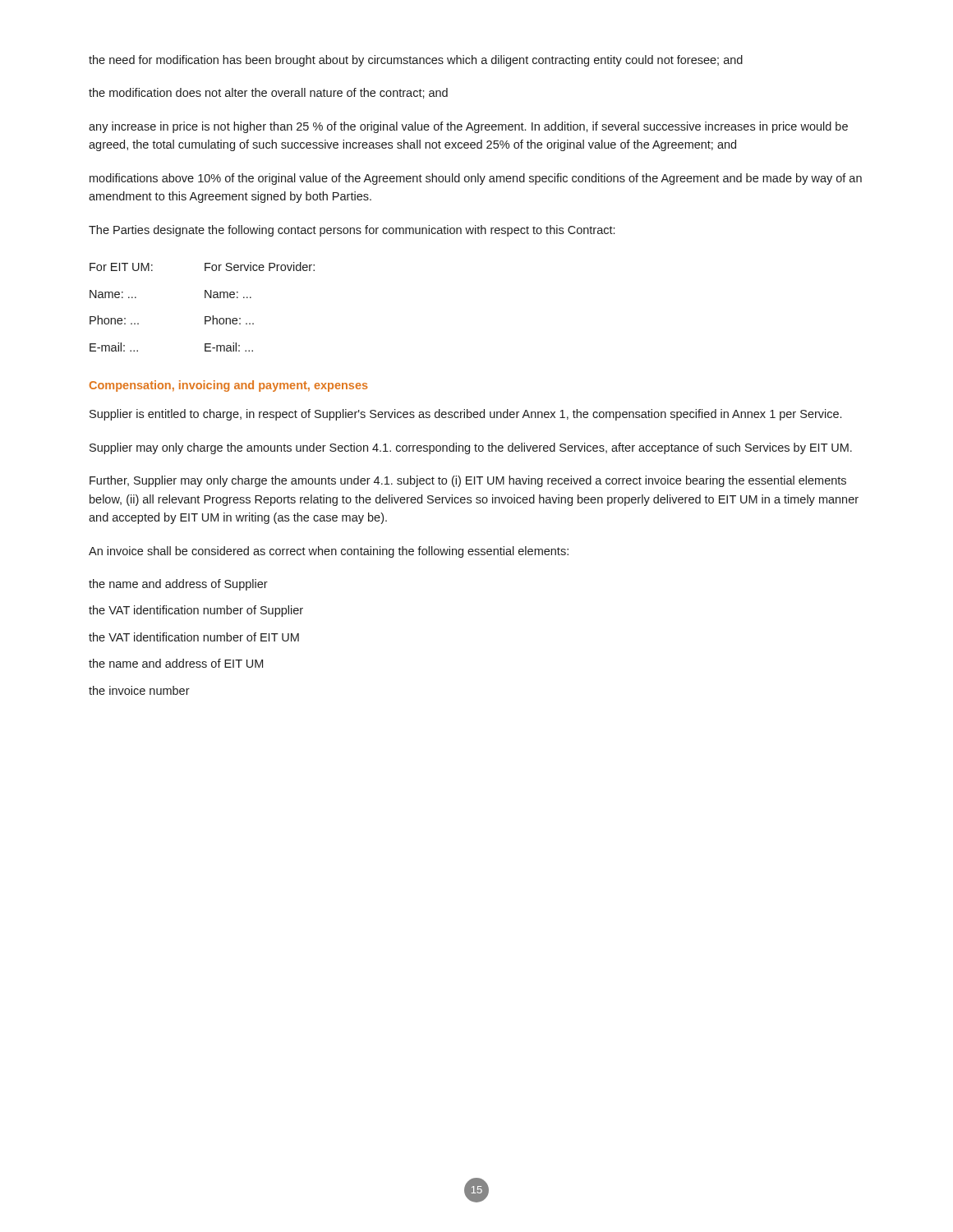Find the passage starting "the invoice number"
Screen dimensions: 1232x953
click(x=139, y=691)
